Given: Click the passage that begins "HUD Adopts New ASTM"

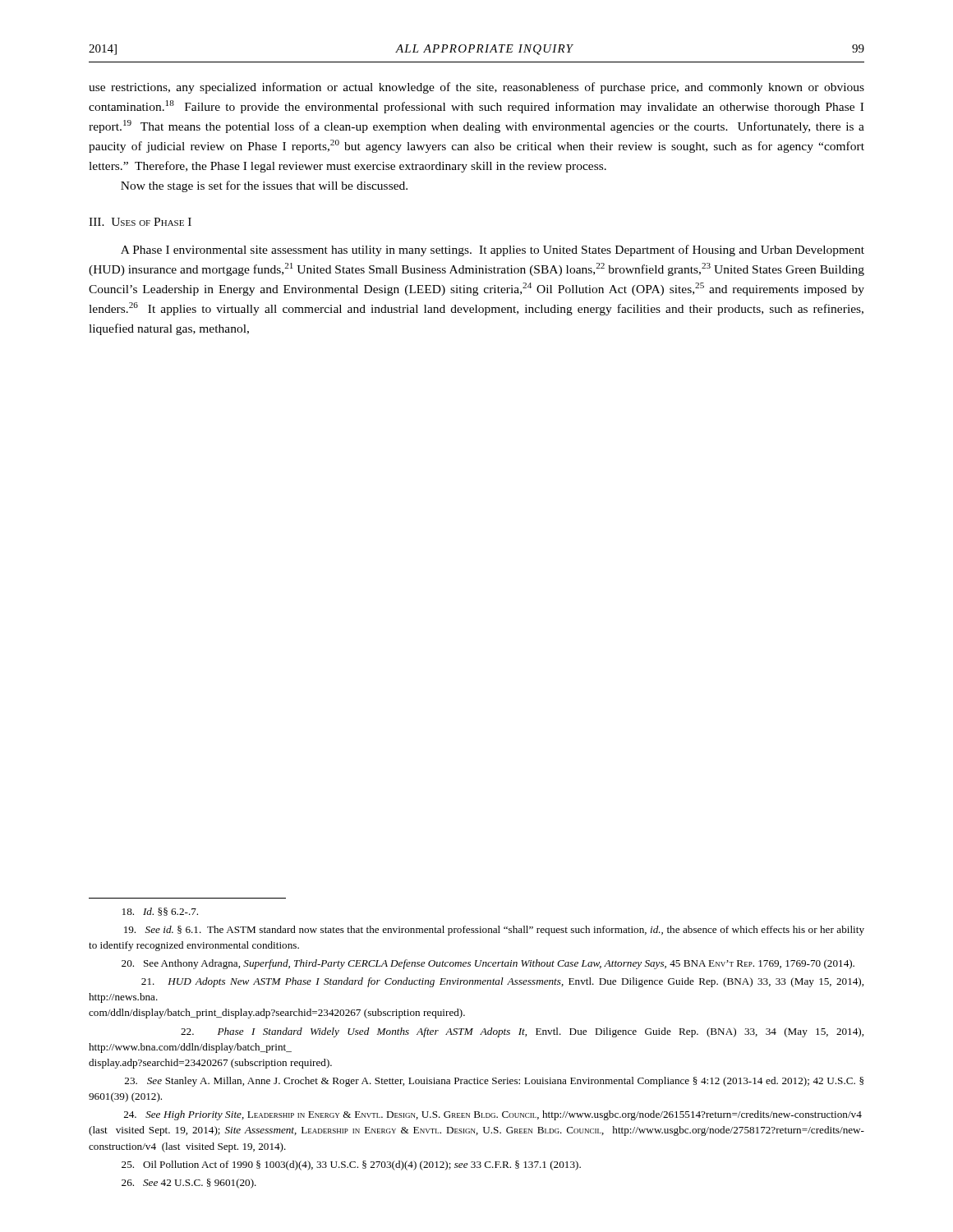Looking at the screenshot, I should click(x=502, y=982).
